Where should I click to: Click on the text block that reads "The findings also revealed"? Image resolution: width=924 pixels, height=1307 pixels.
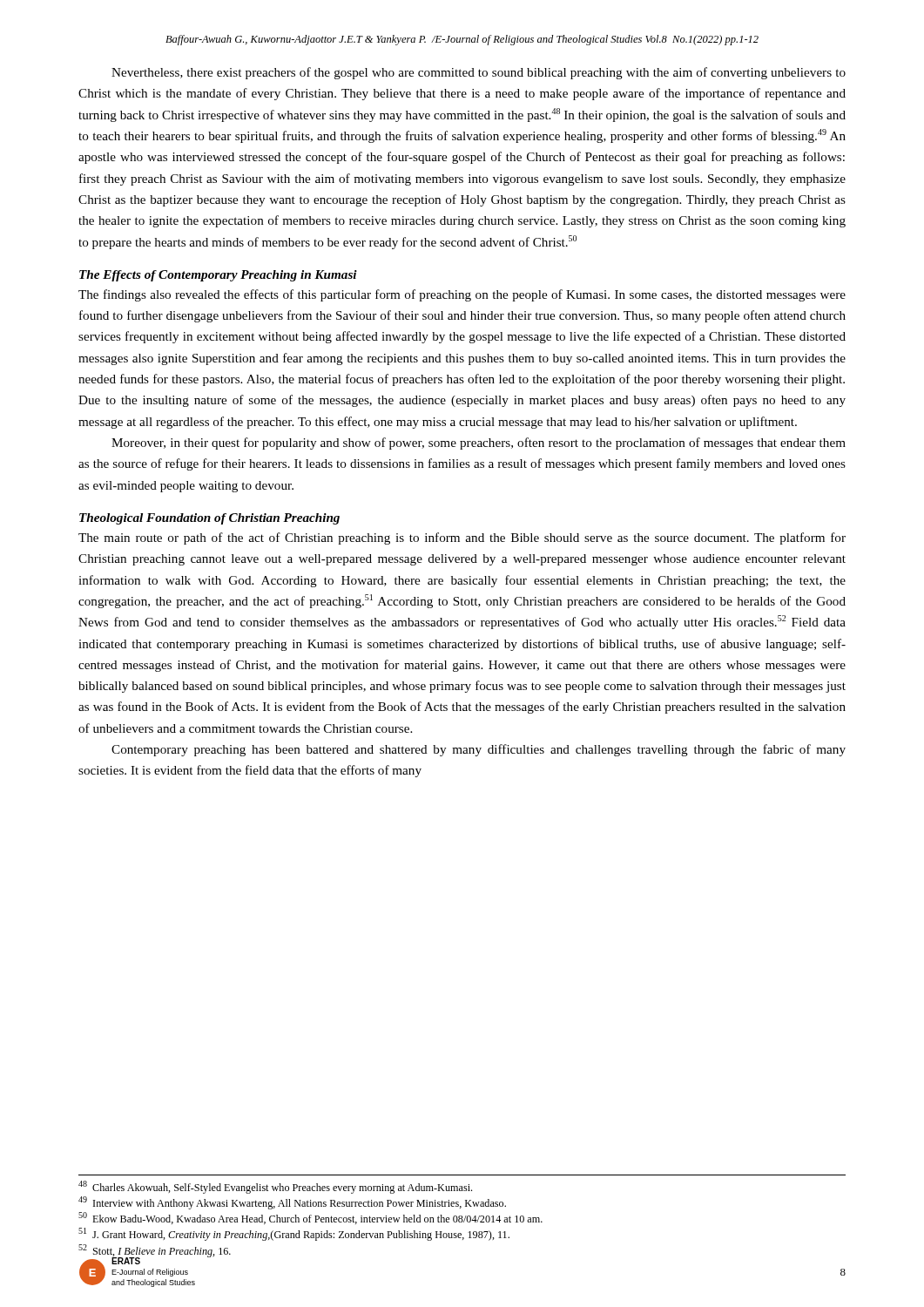point(462,390)
